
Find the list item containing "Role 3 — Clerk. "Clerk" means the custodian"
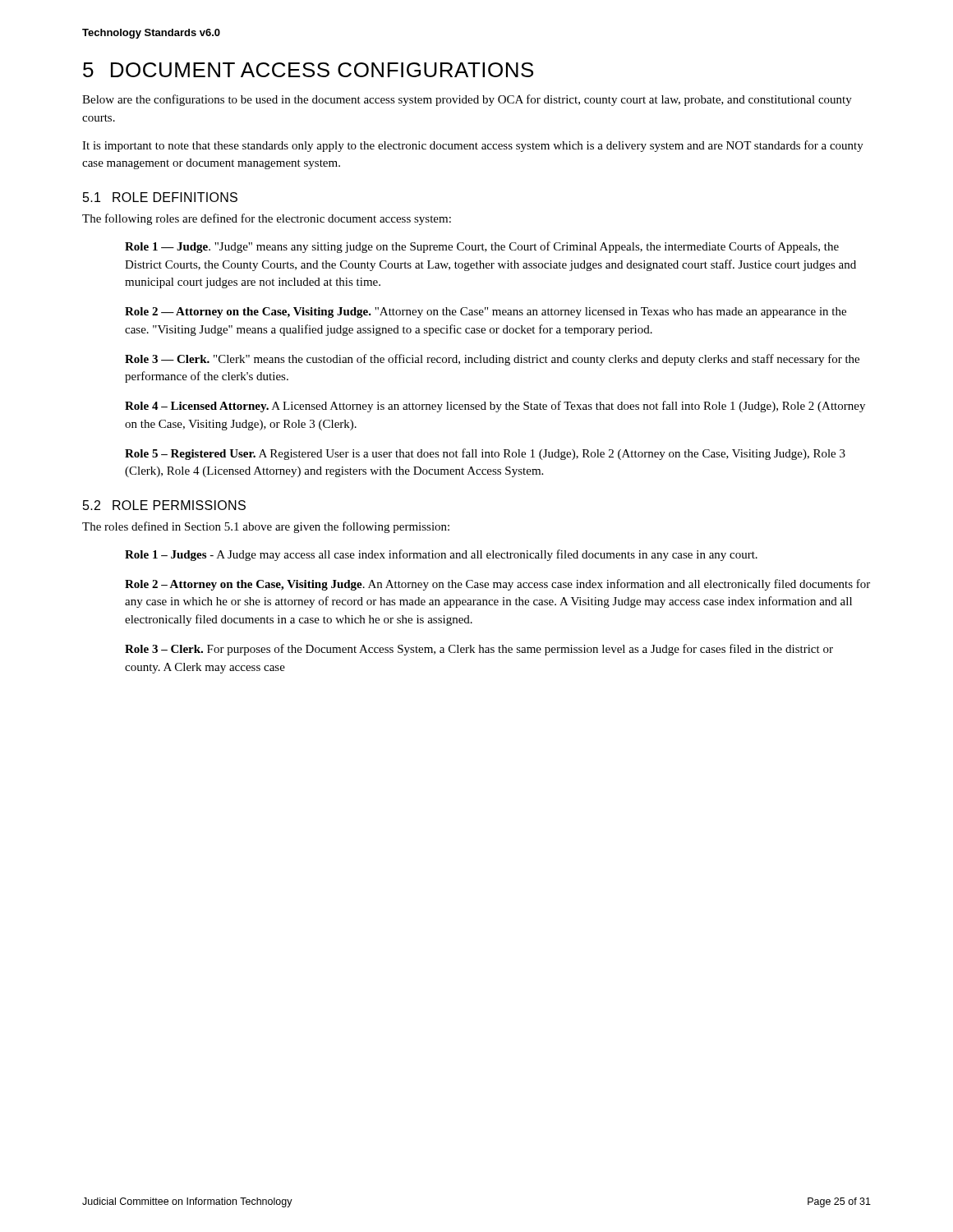click(498, 368)
